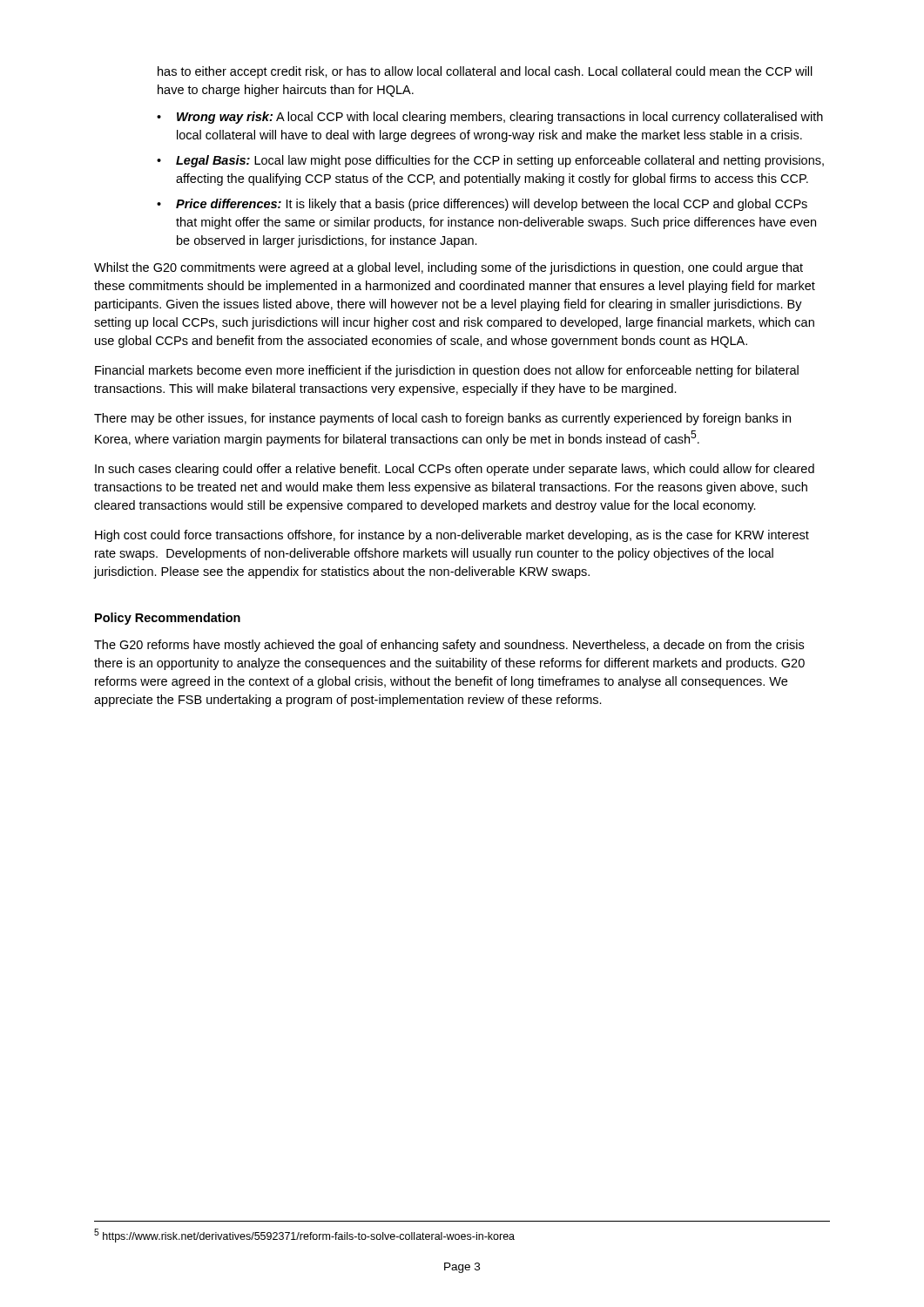Find the text block starting "Legal Basis: Local law"

pyautogui.click(x=500, y=170)
